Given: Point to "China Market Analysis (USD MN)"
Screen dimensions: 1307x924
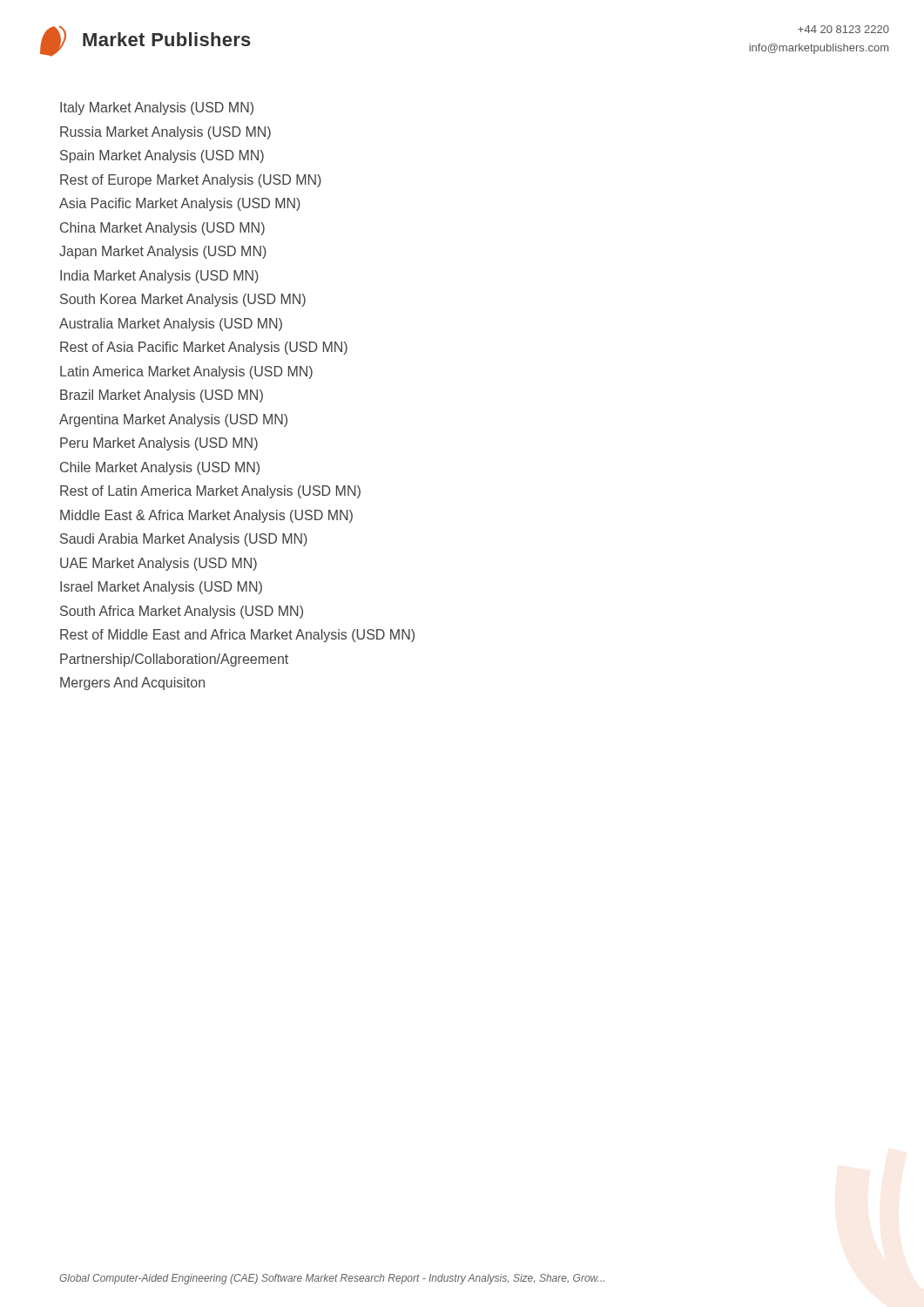Looking at the screenshot, I should pos(162,227).
